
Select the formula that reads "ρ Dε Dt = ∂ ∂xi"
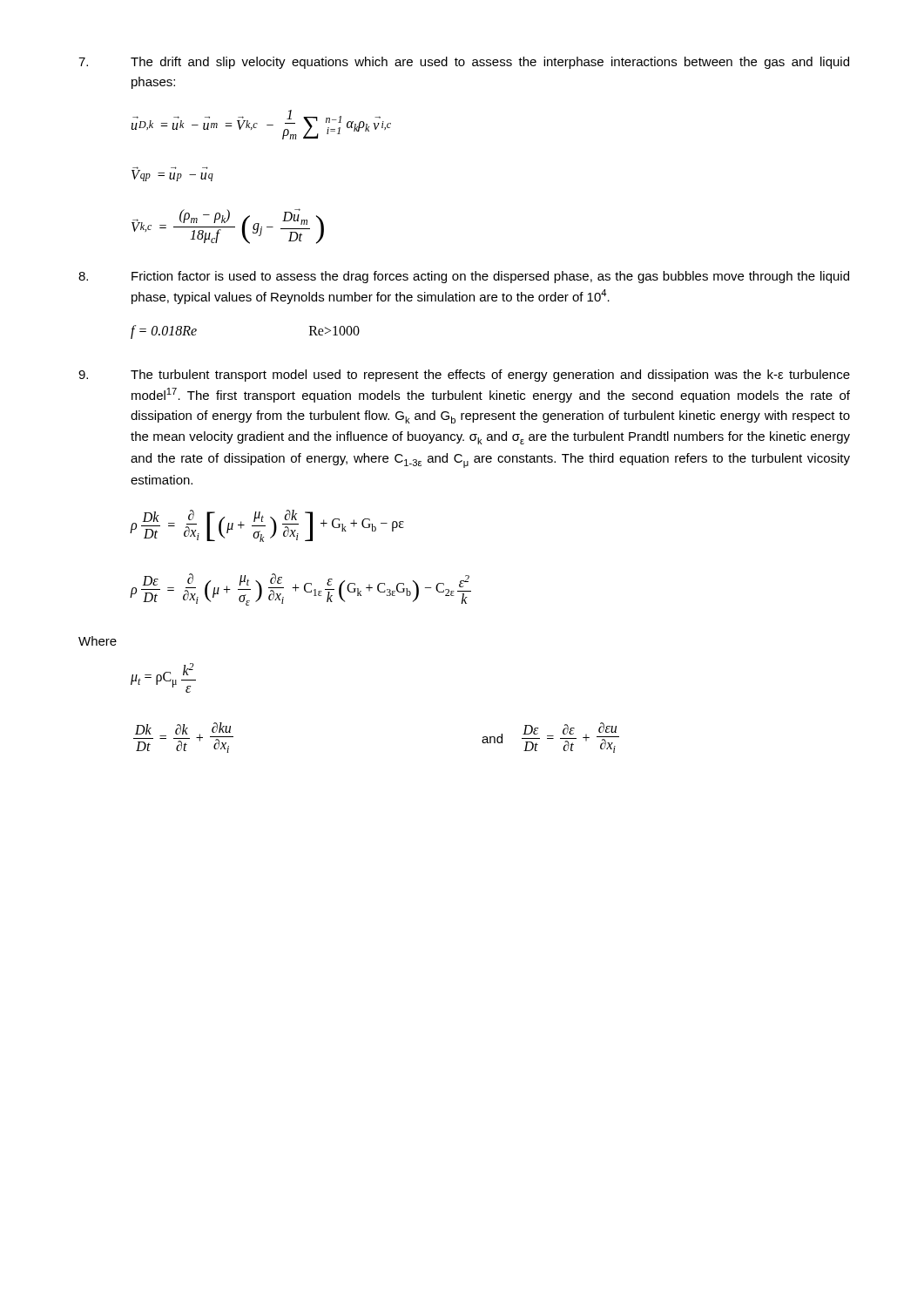pyautogui.click(x=301, y=589)
